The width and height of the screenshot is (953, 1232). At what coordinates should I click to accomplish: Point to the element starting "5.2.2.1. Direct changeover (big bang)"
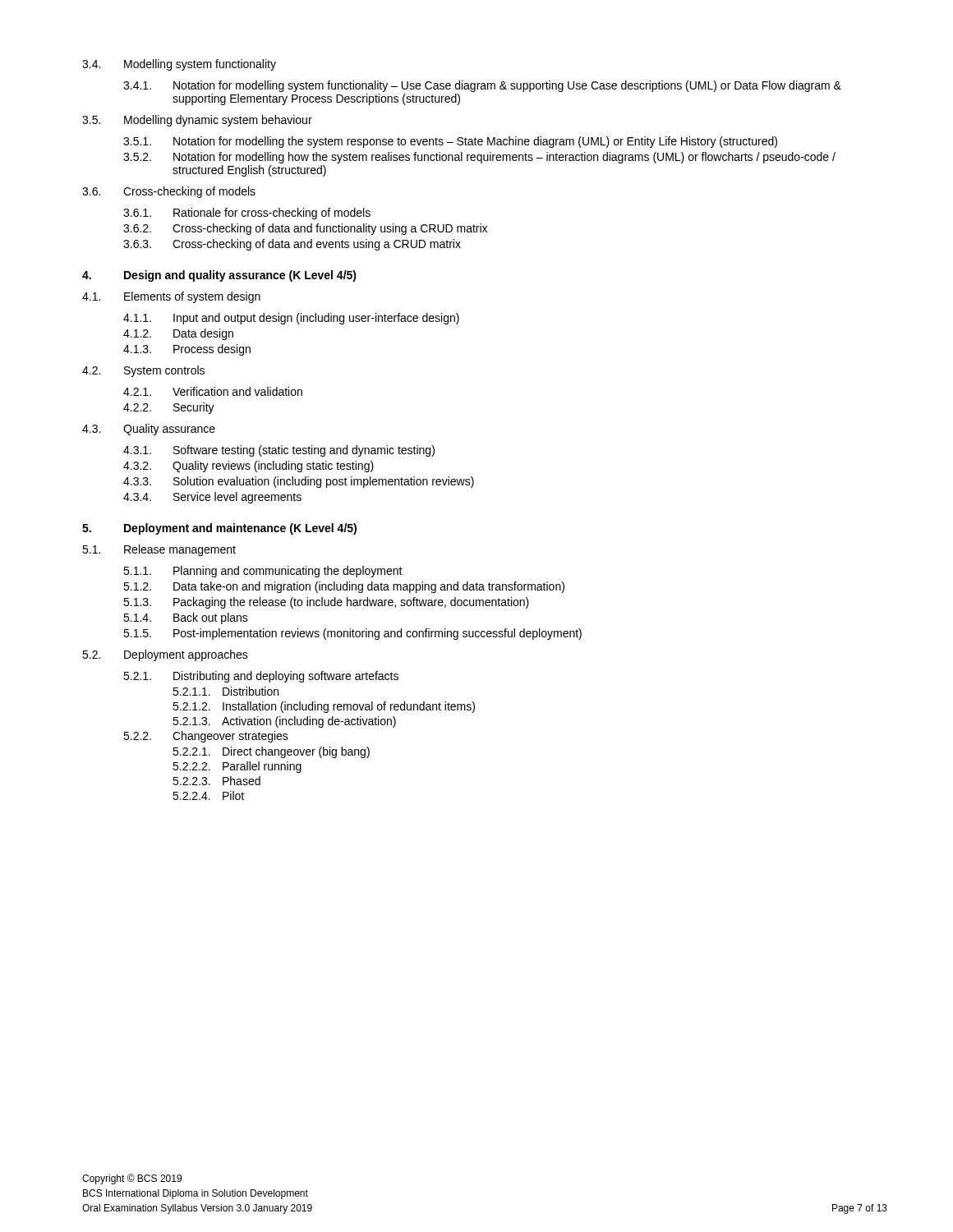click(271, 752)
